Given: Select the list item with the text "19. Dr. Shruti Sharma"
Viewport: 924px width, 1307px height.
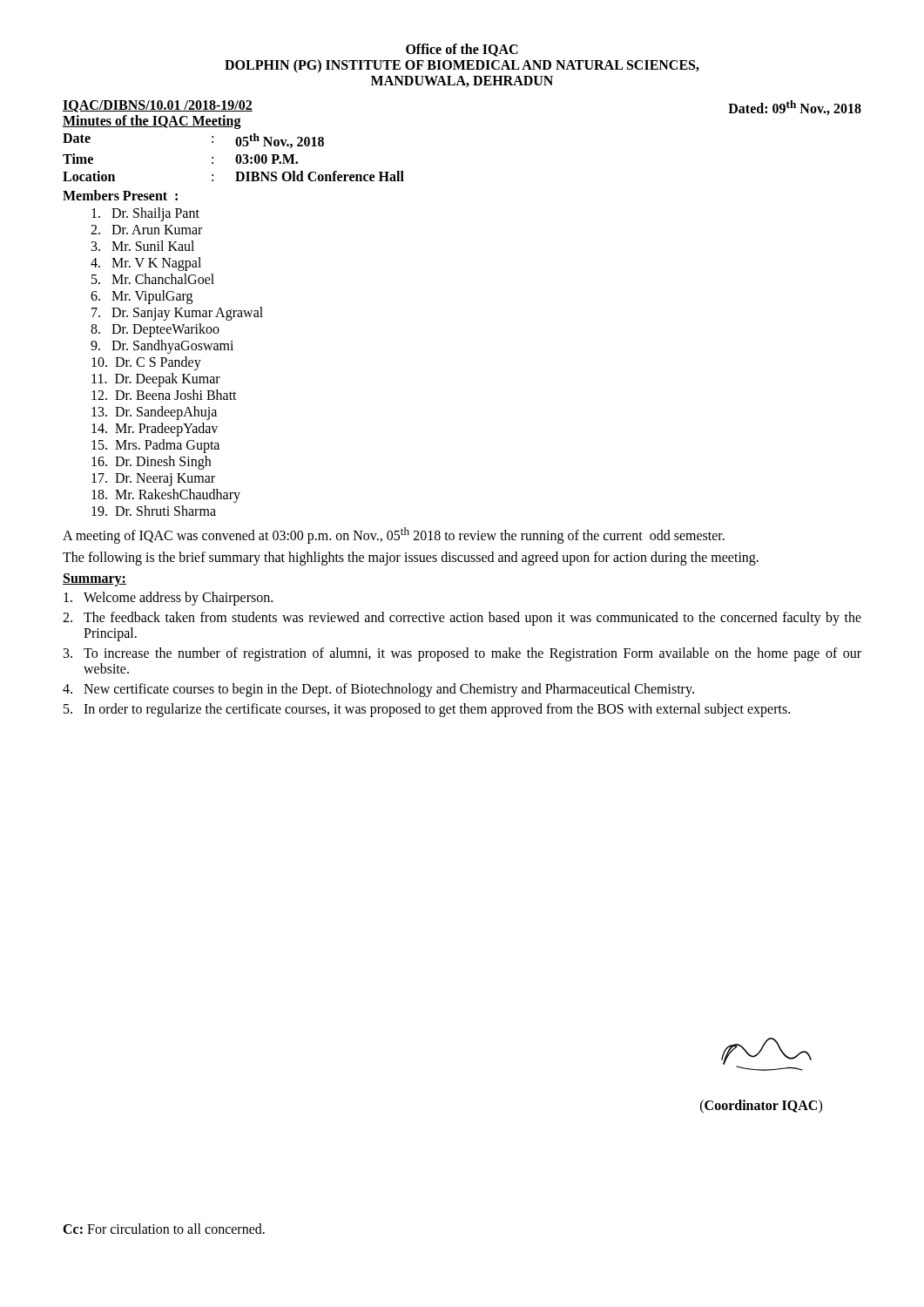Looking at the screenshot, I should (x=153, y=511).
